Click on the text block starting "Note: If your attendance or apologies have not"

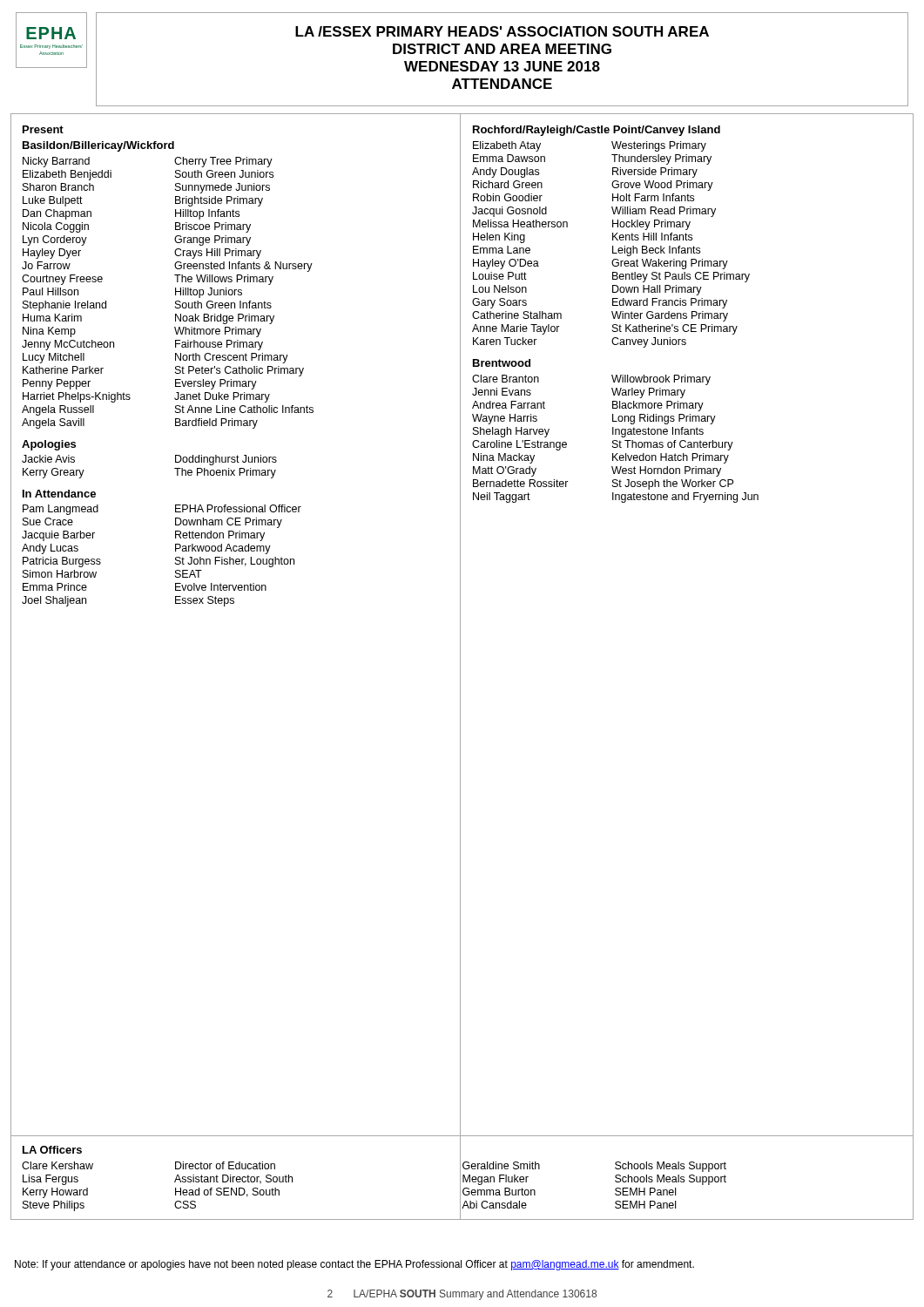pos(354,1264)
